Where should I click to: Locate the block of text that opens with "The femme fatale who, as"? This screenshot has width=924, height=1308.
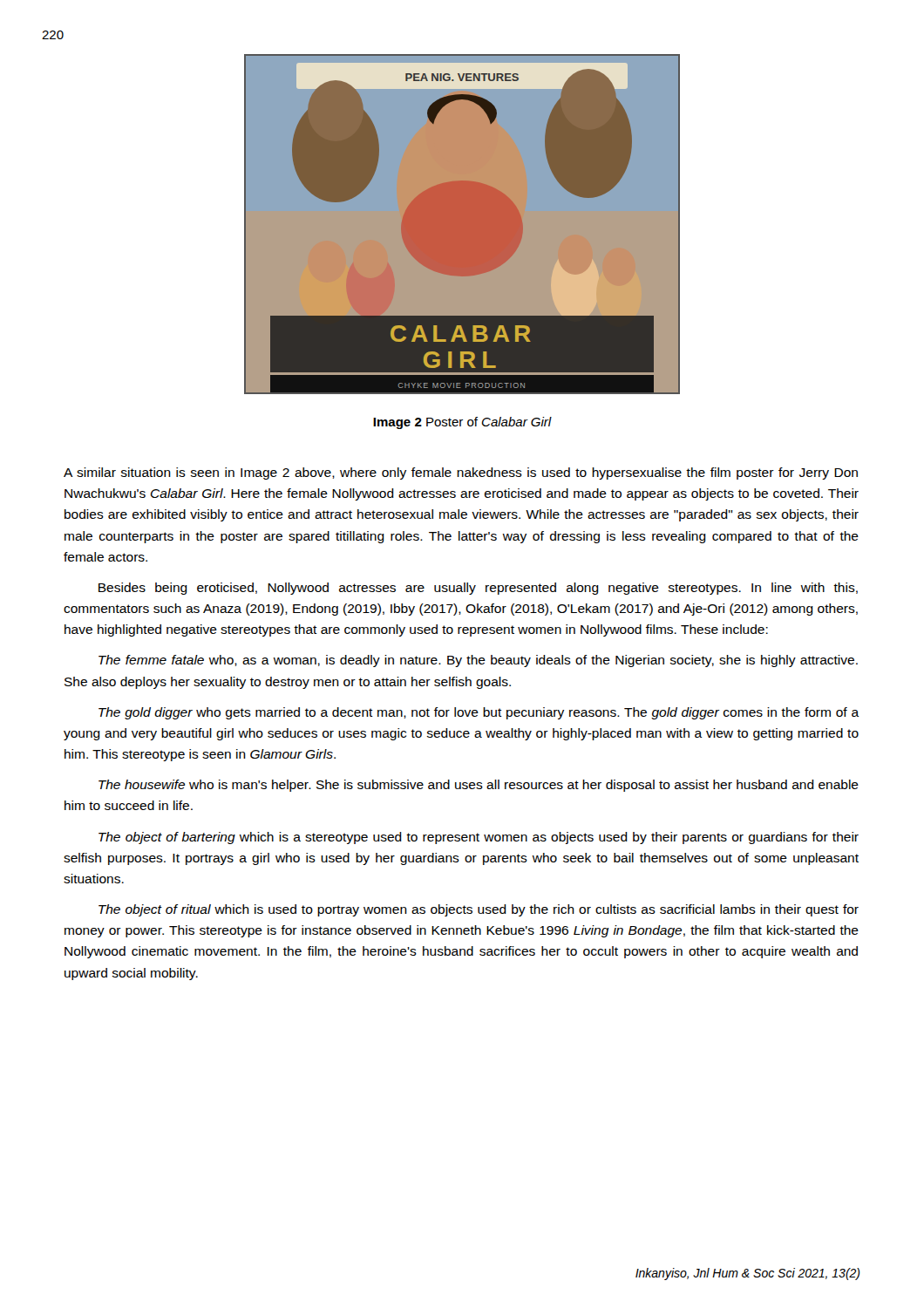[x=461, y=671]
